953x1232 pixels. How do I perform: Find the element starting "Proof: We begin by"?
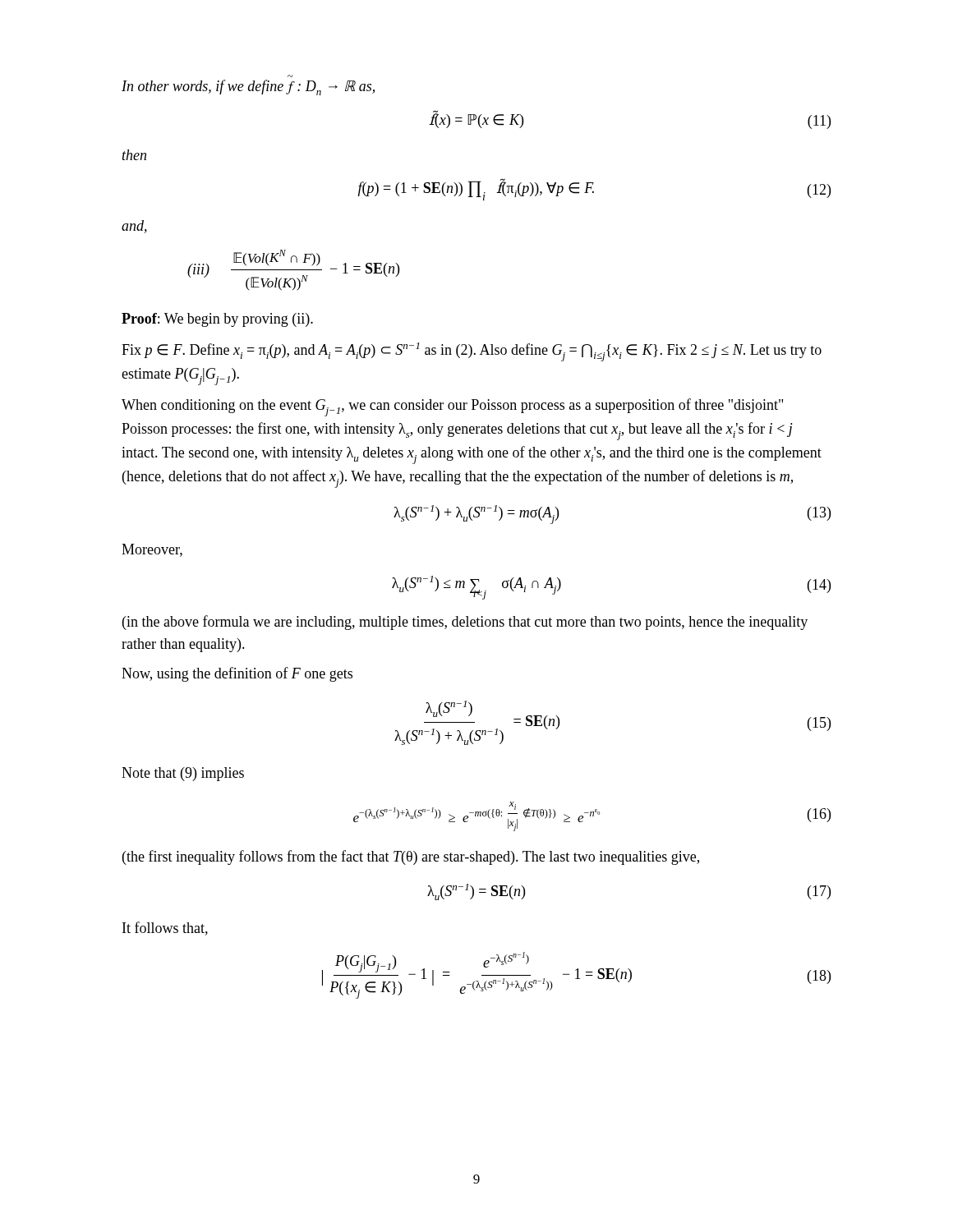point(476,399)
